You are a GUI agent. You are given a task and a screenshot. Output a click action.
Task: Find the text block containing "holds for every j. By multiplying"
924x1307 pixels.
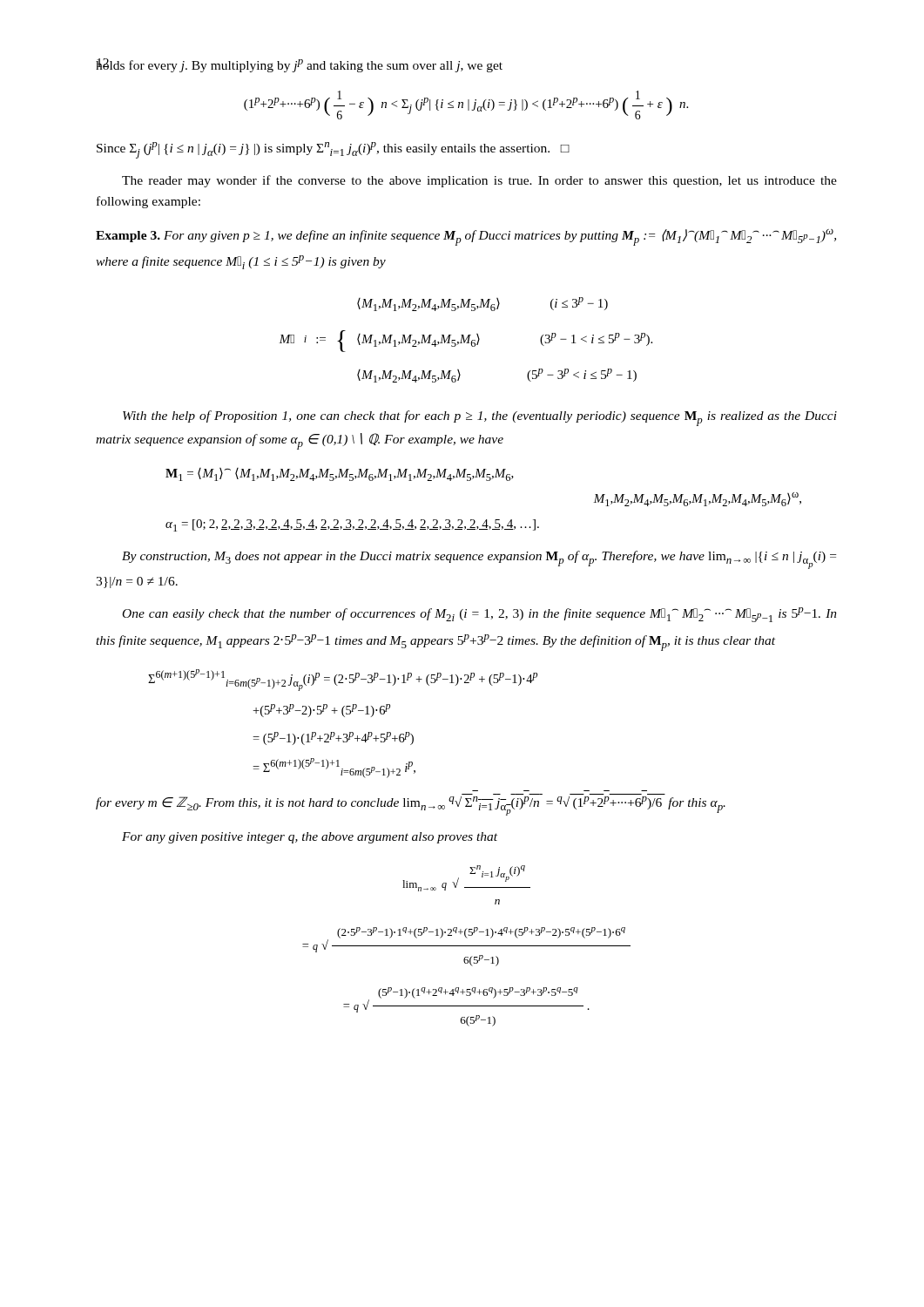click(466, 64)
